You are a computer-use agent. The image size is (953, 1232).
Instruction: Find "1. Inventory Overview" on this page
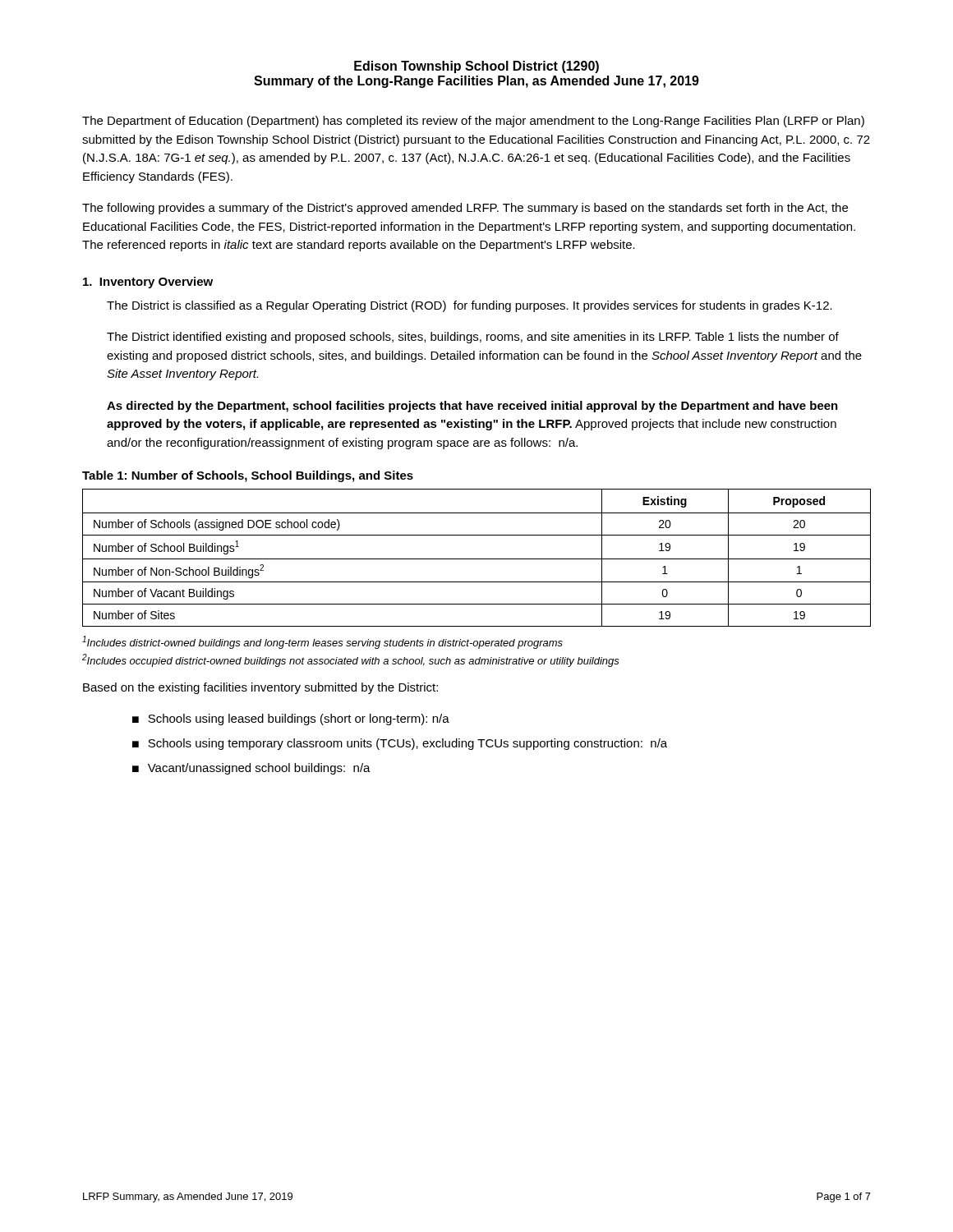pos(148,281)
